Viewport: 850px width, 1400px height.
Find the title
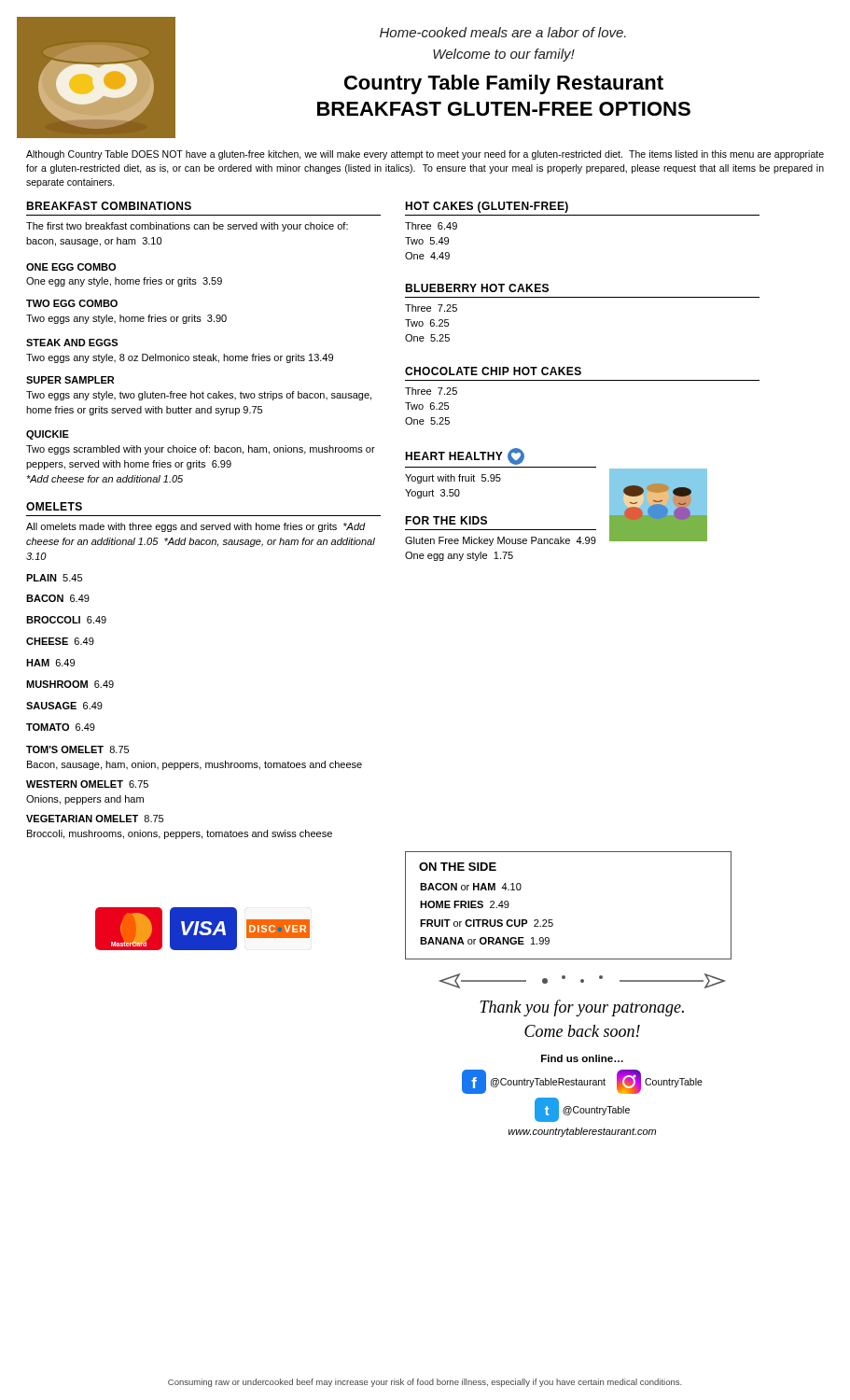click(x=503, y=95)
